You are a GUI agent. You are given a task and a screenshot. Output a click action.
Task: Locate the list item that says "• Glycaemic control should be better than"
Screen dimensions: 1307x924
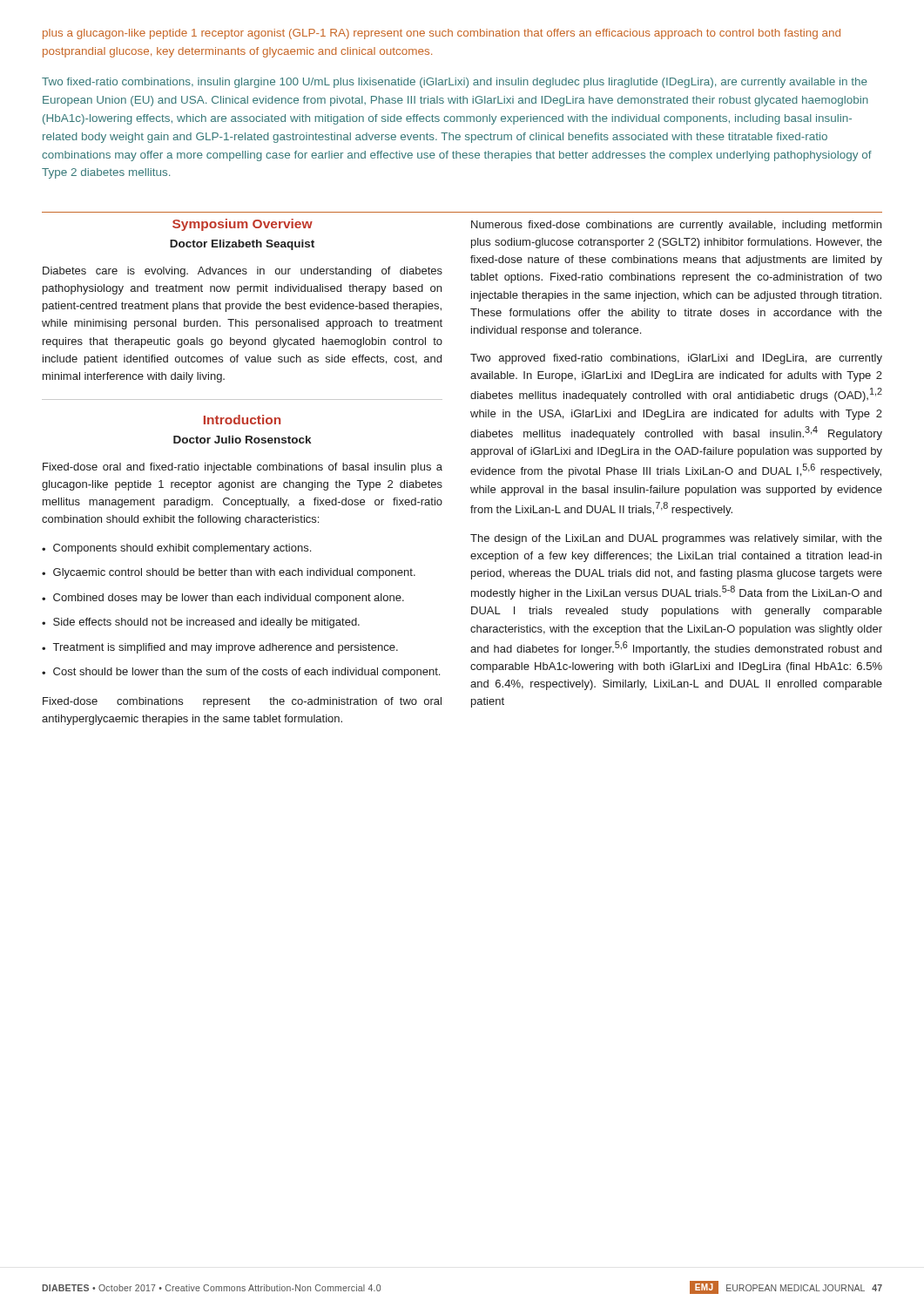pos(229,573)
